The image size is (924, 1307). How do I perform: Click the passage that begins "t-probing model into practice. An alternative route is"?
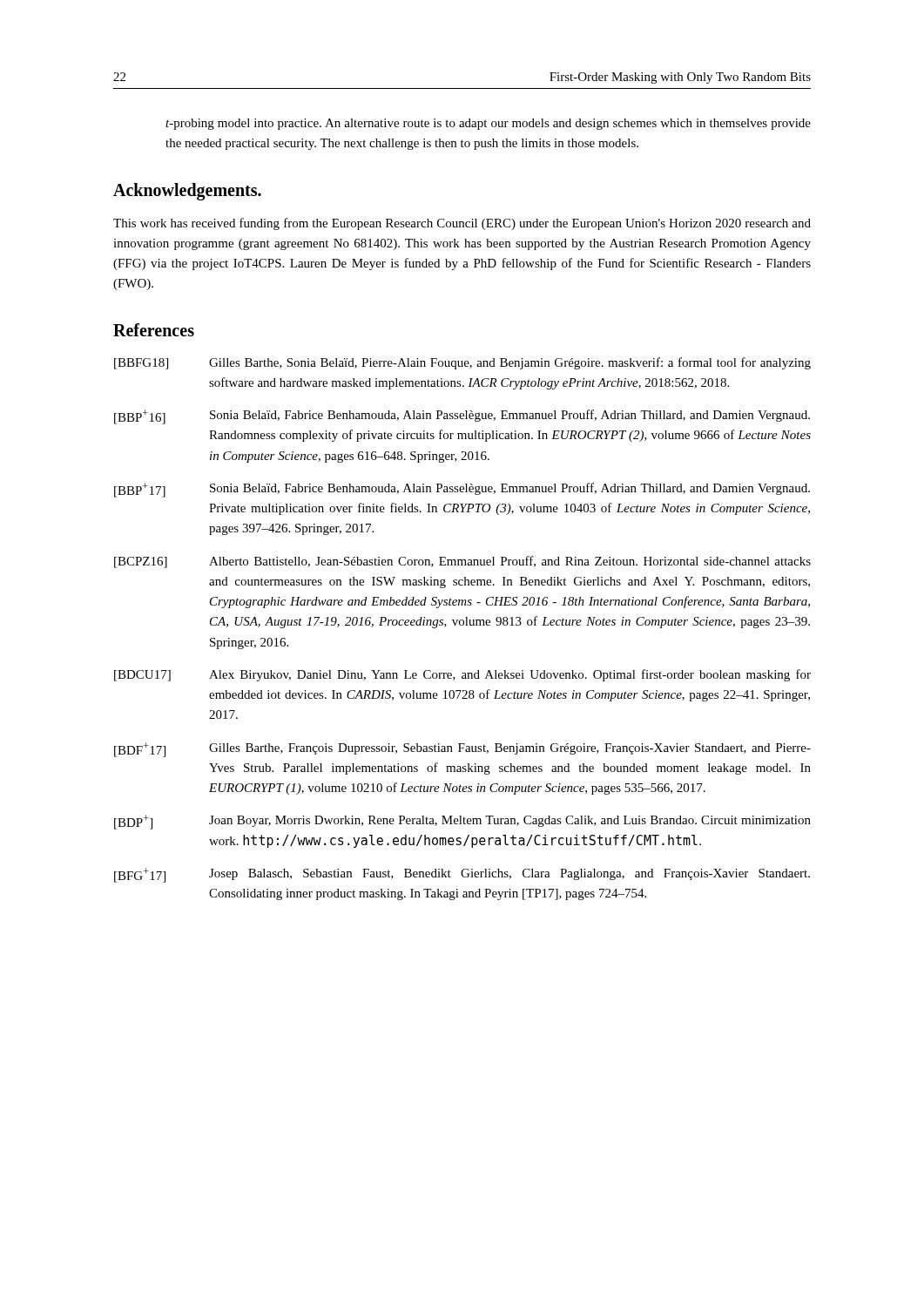pos(488,134)
